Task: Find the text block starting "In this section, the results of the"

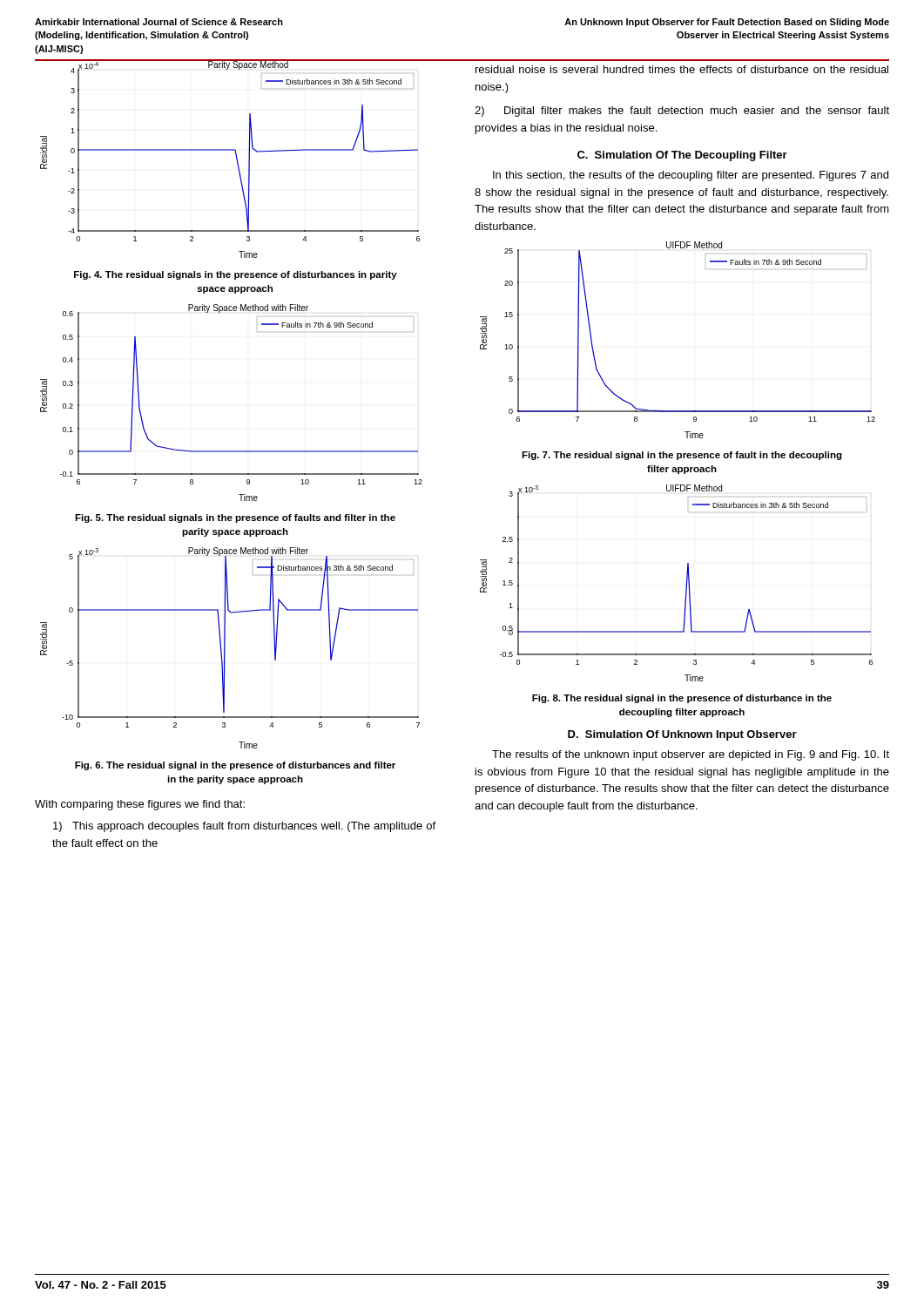Action: click(x=682, y=200)
